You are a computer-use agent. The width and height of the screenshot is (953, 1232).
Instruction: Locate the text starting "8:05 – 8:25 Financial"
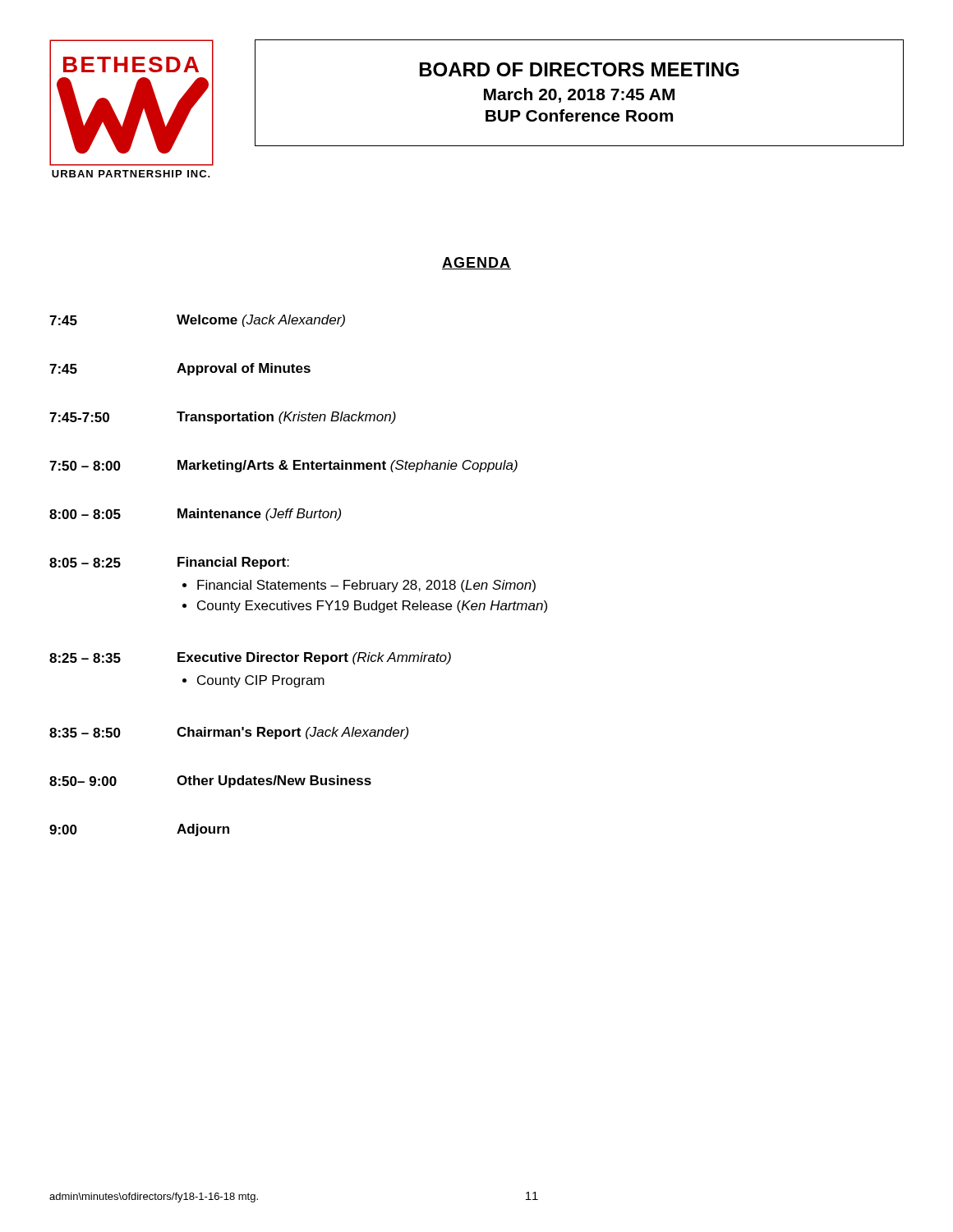(476, 586)
